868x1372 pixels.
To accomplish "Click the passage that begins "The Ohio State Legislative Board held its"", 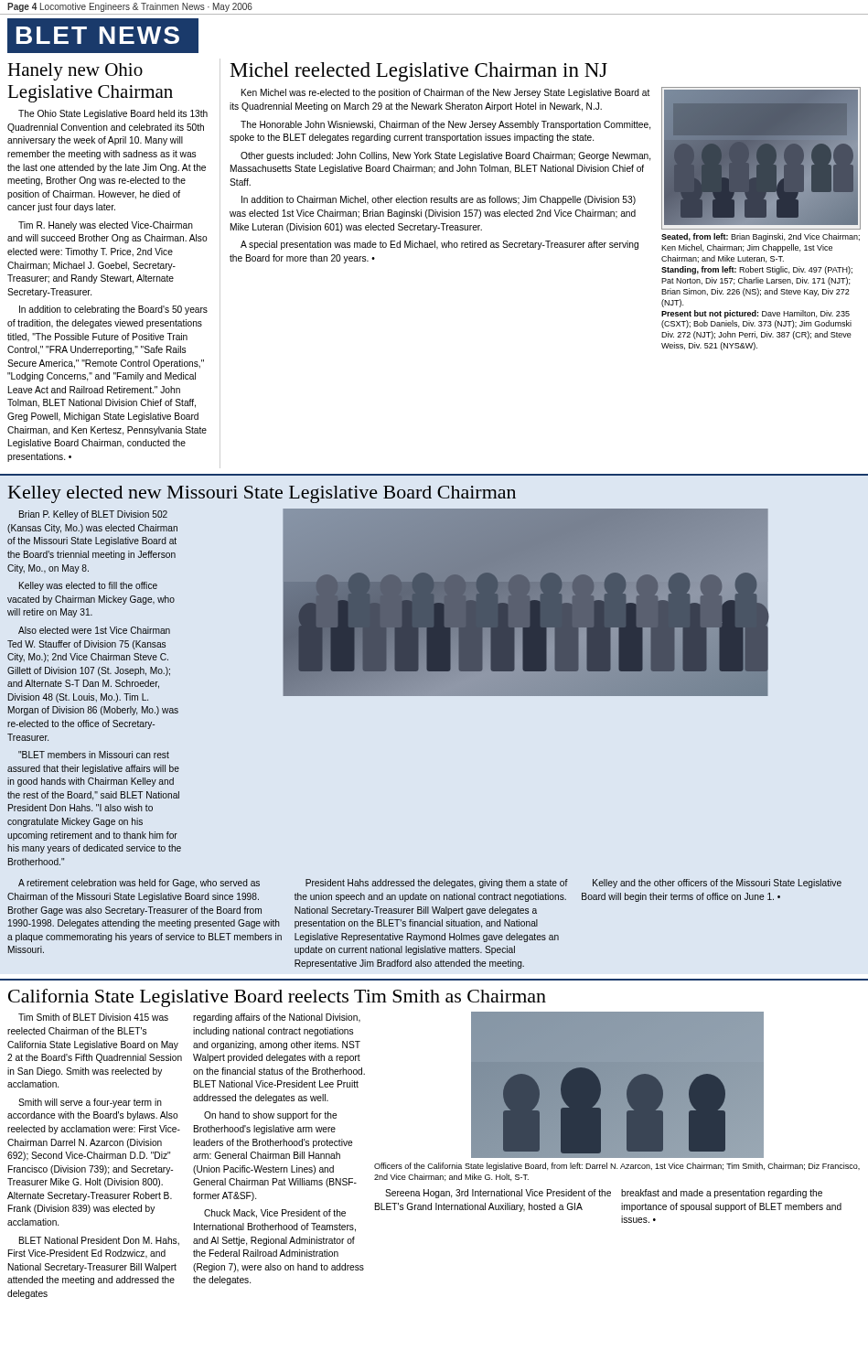I will (x=108, y=161).
